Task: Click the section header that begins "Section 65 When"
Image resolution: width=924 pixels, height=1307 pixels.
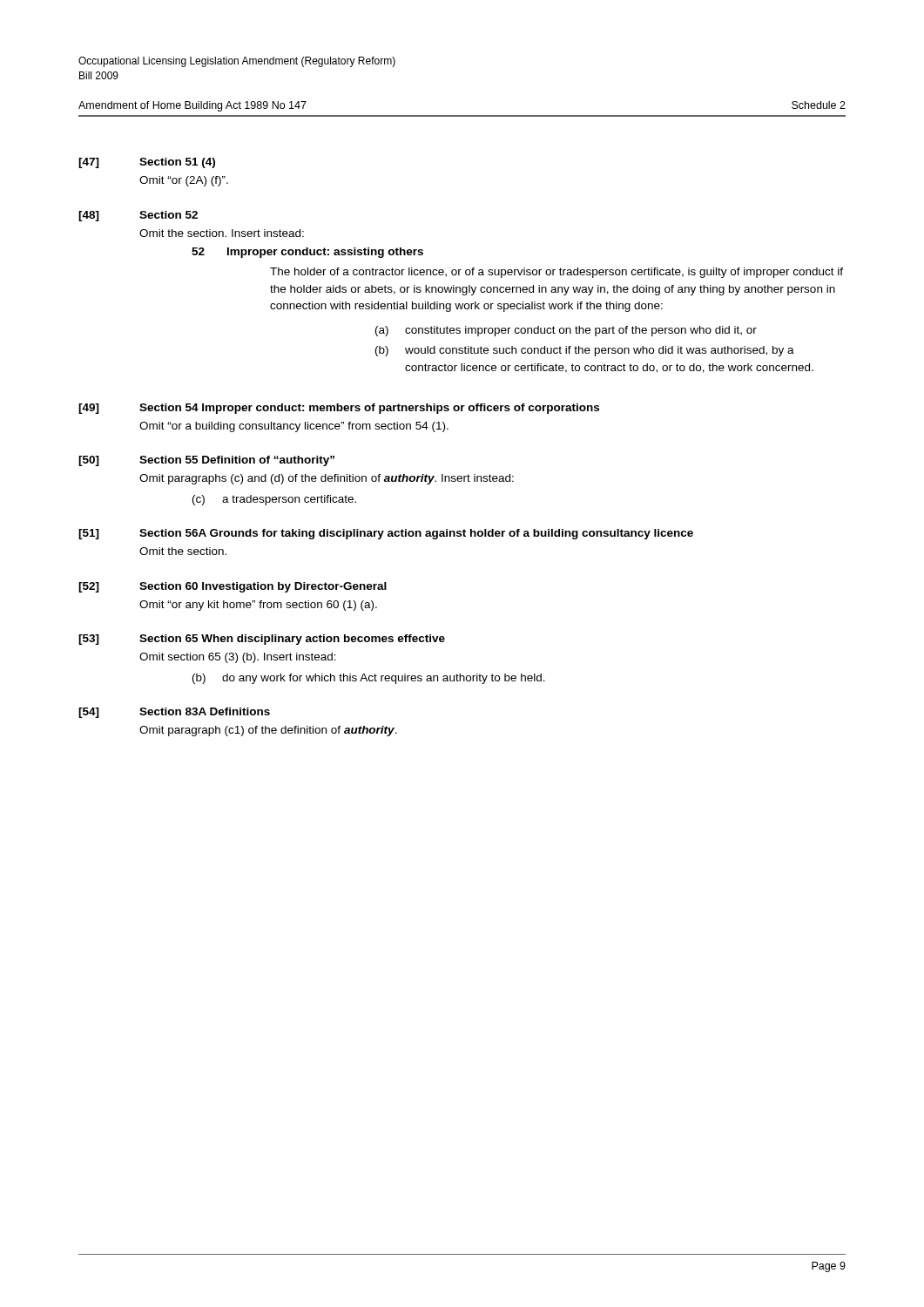Action: coord(292,638)
